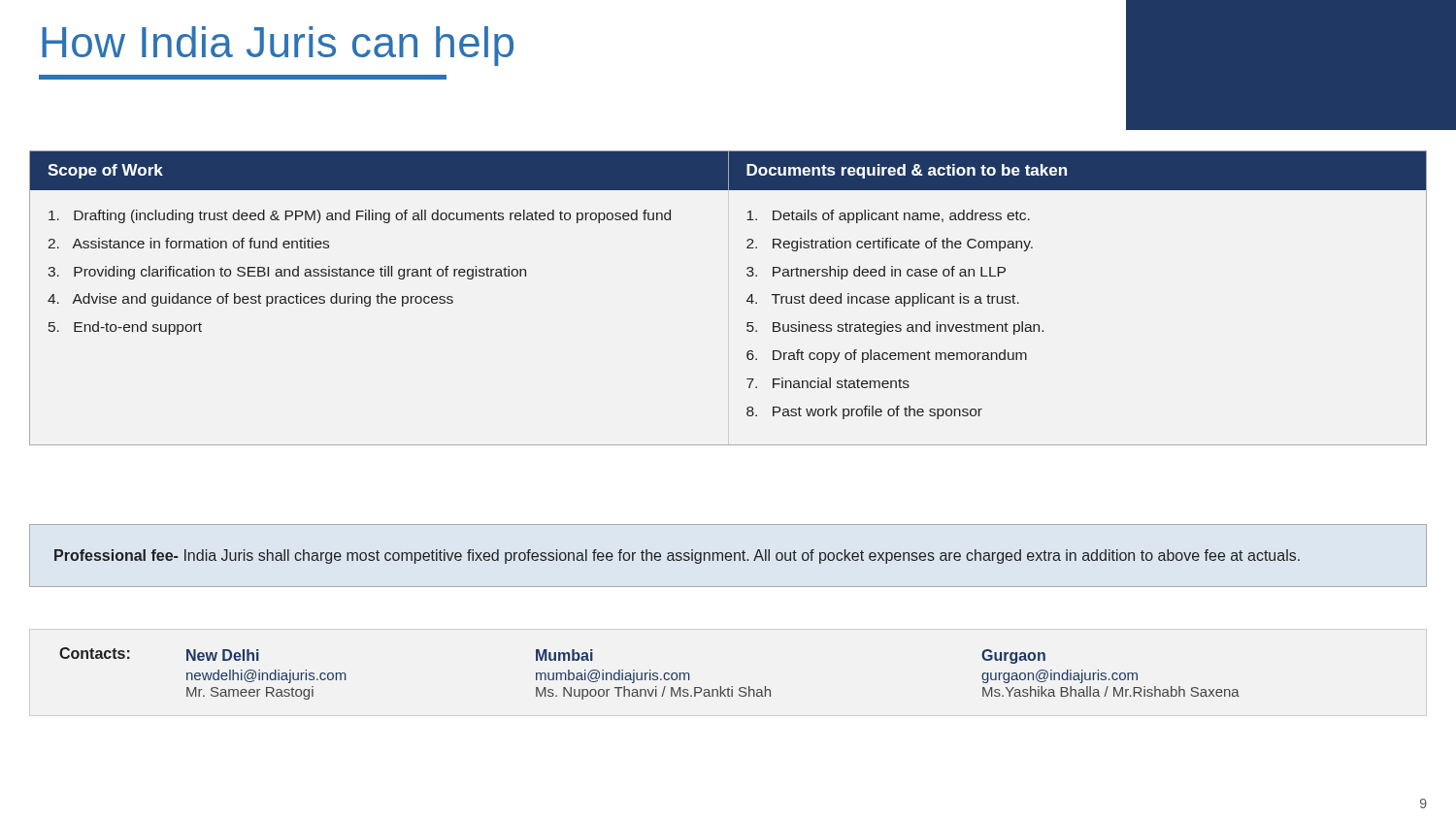Find the table that mentions "Gurgaon gurgaon@indiajuris.com Ms.Yashika Bhalla /"
Screen dimensions: 819x1456
(x=728, y=672)
